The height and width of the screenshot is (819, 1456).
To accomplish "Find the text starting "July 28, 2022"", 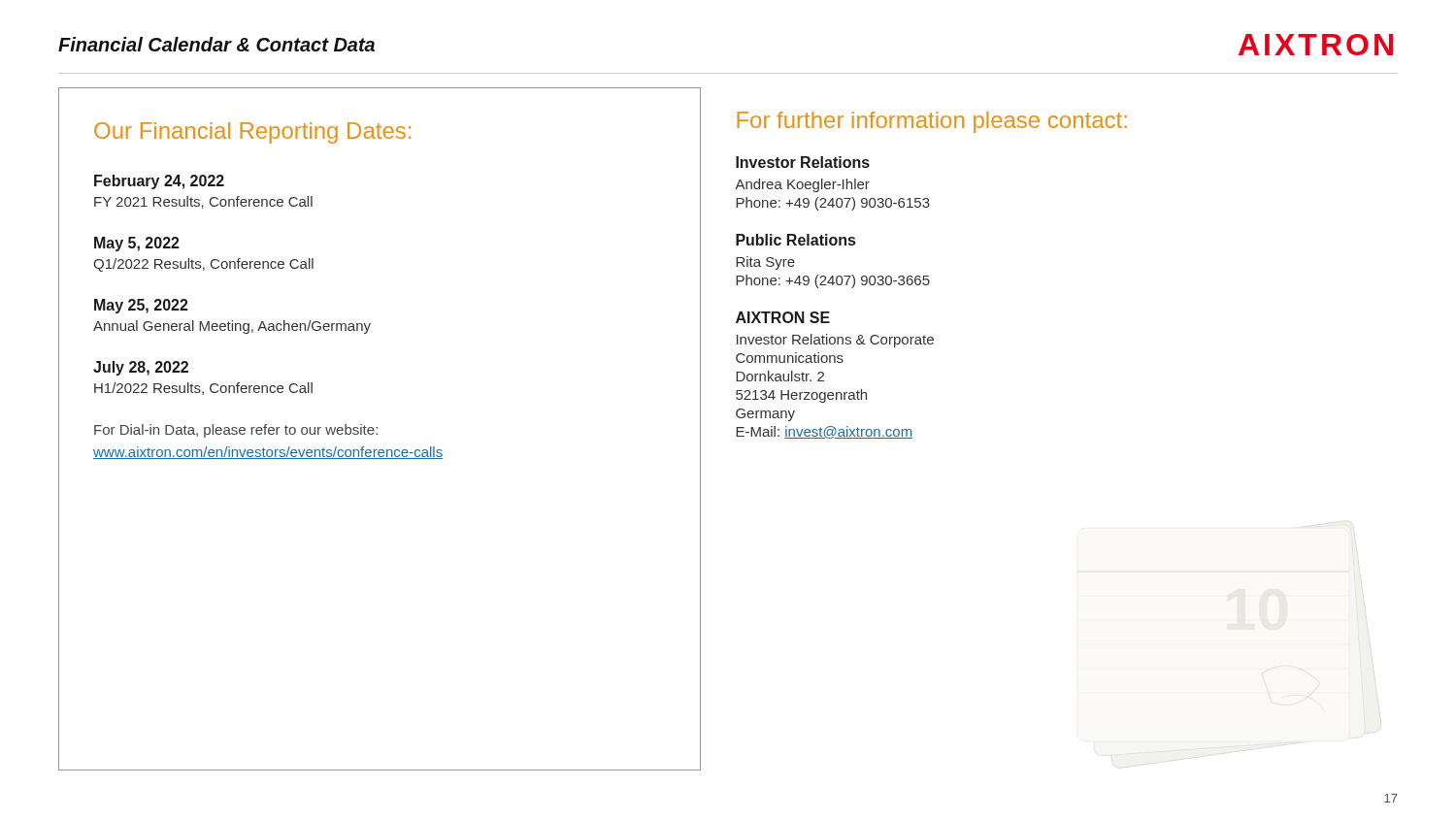I will click(x=141, y=368).
